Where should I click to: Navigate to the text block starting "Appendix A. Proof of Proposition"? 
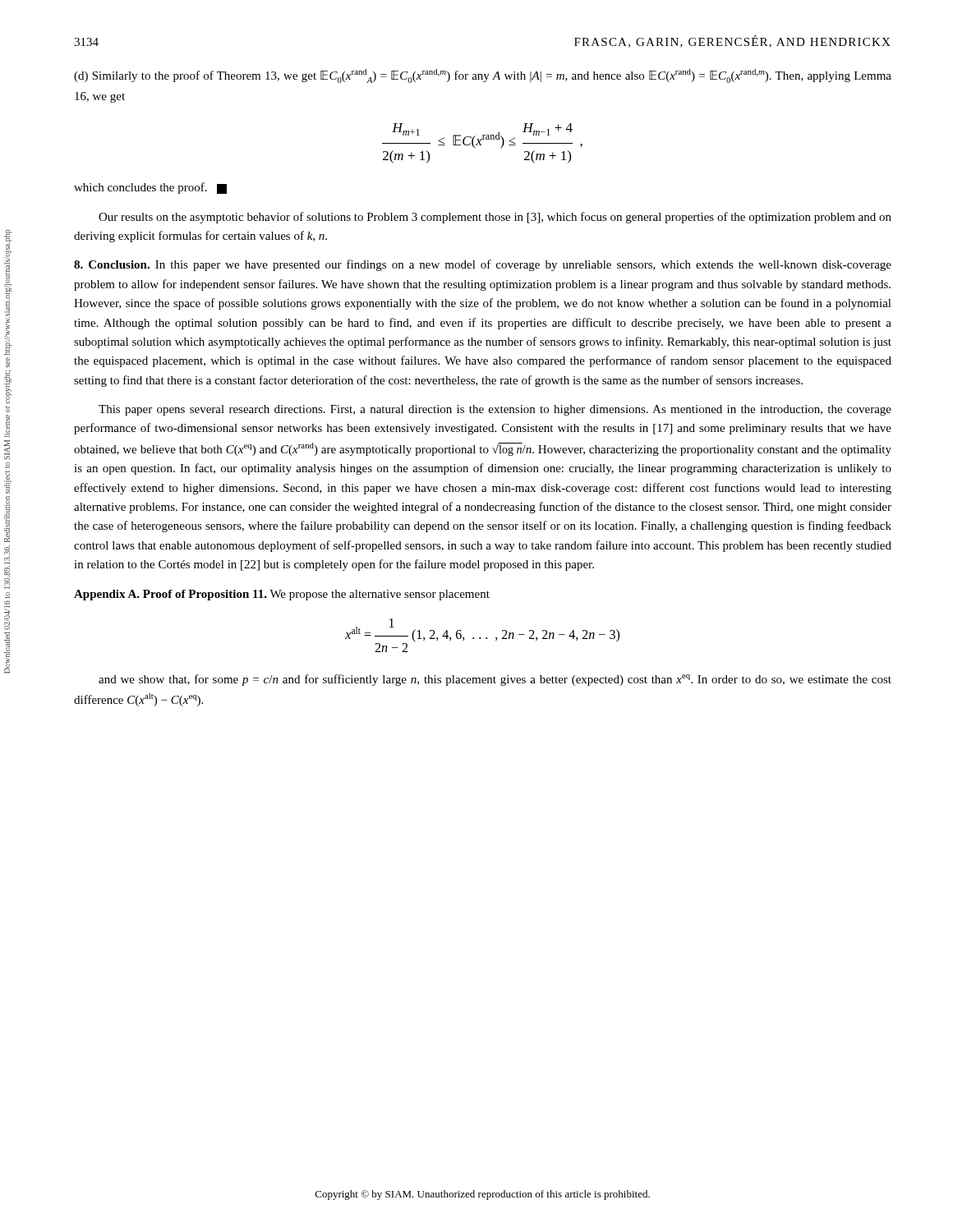tap(282, 594)
